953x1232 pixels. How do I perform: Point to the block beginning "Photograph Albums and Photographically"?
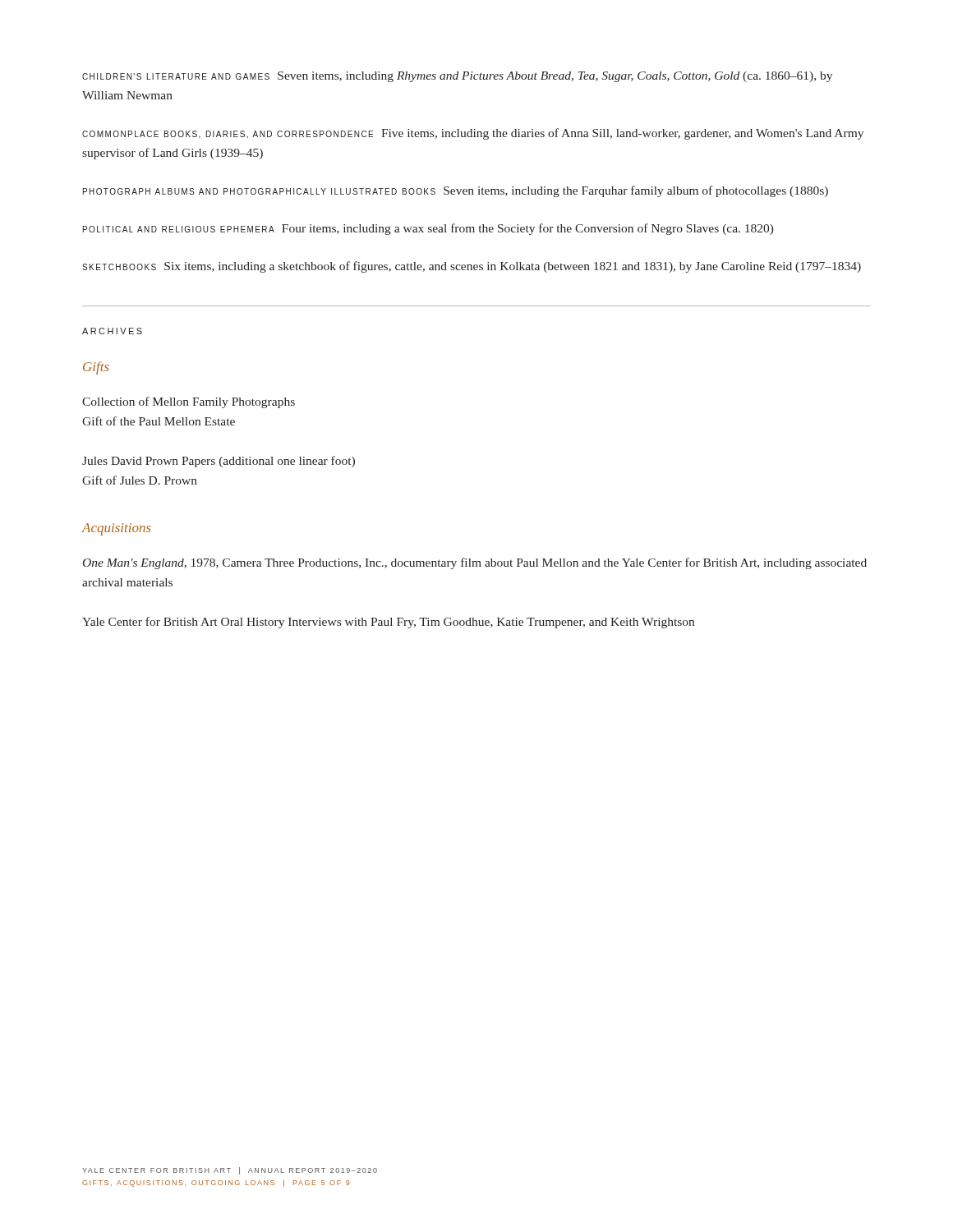tap(455, 190)
